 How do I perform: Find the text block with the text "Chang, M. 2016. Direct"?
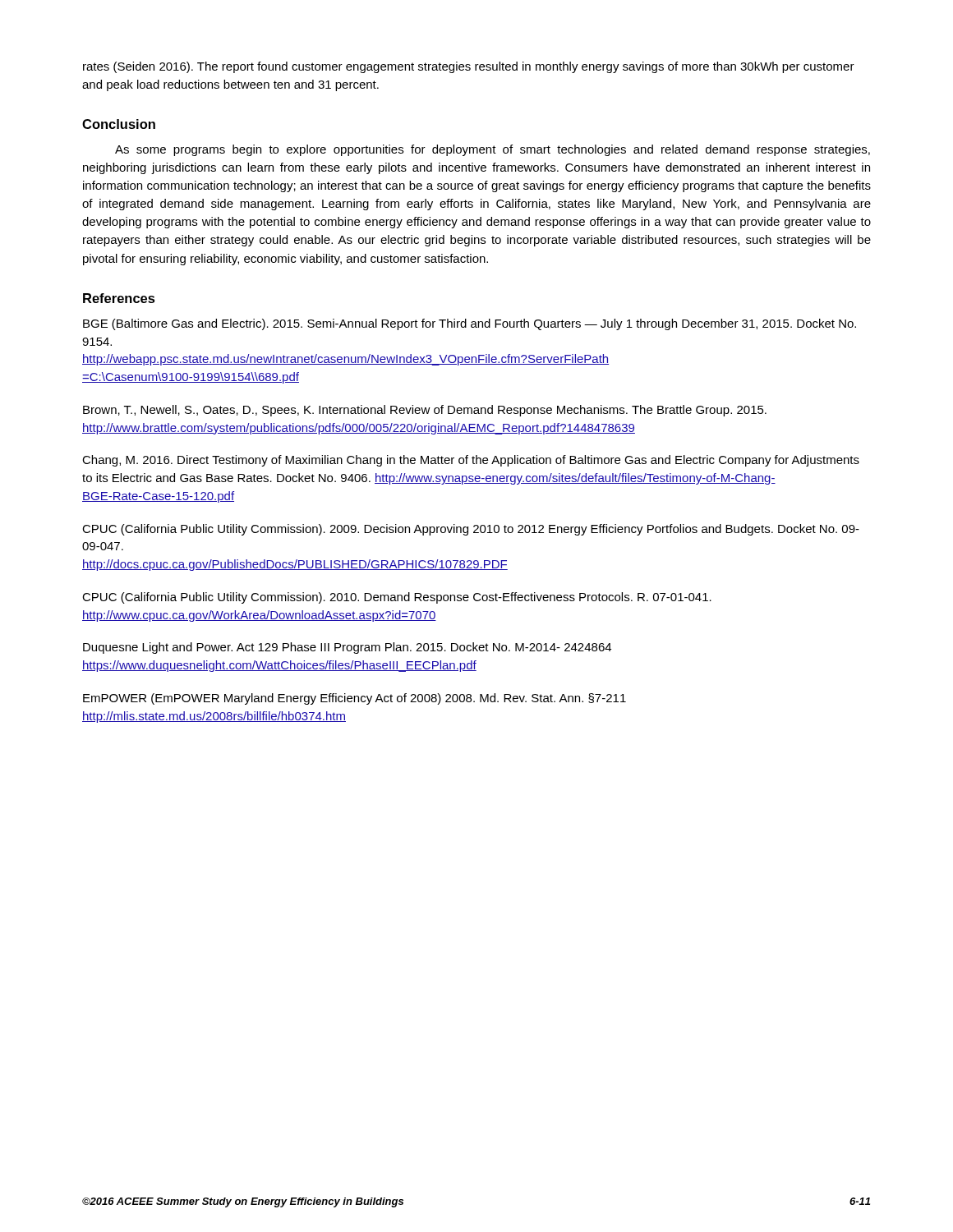click(x=471, y=478)
